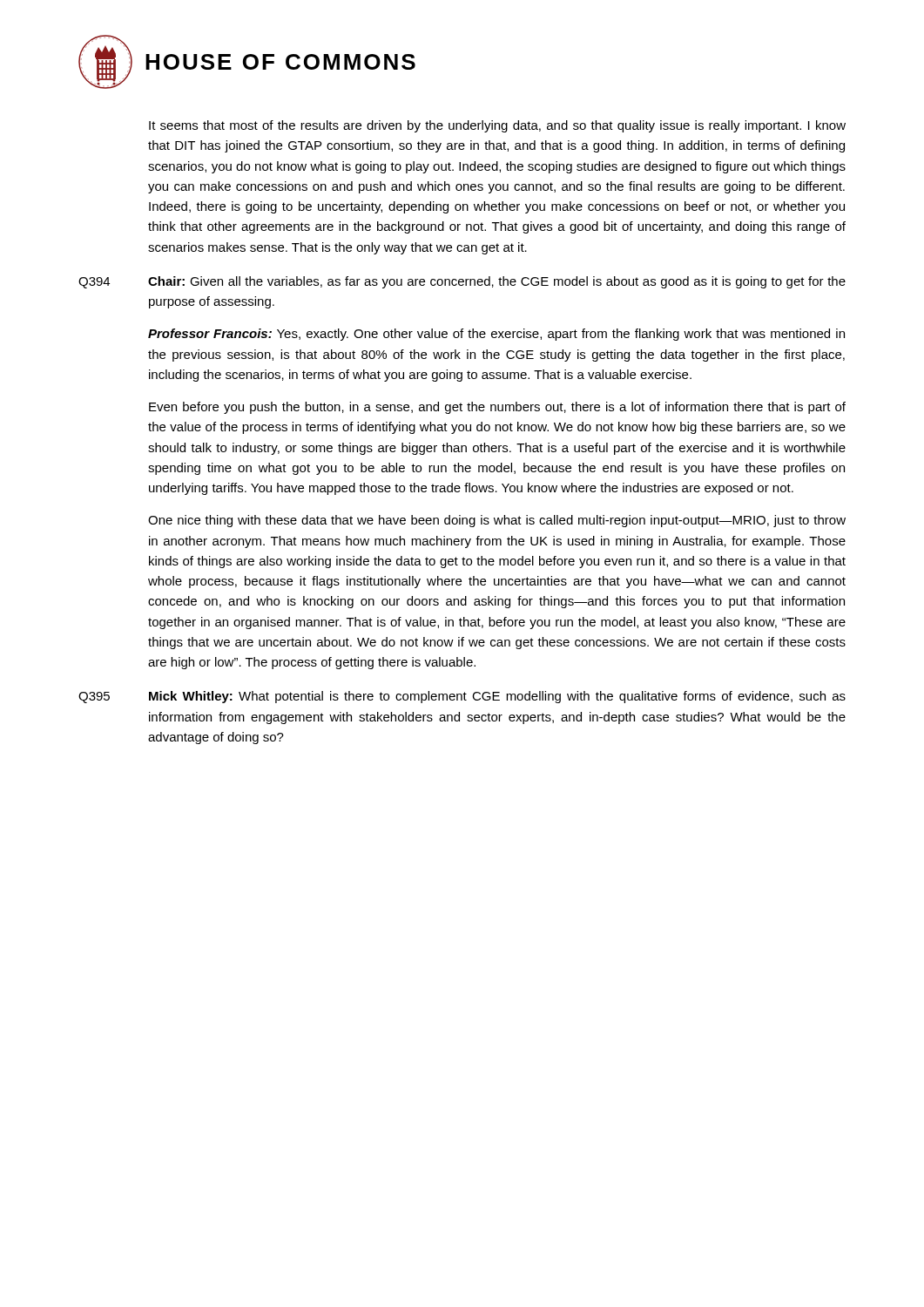This screenshot has height=1307, width=924.
Task: Select the text block with the text "It seems that most"
Action: tap(497, 186)
